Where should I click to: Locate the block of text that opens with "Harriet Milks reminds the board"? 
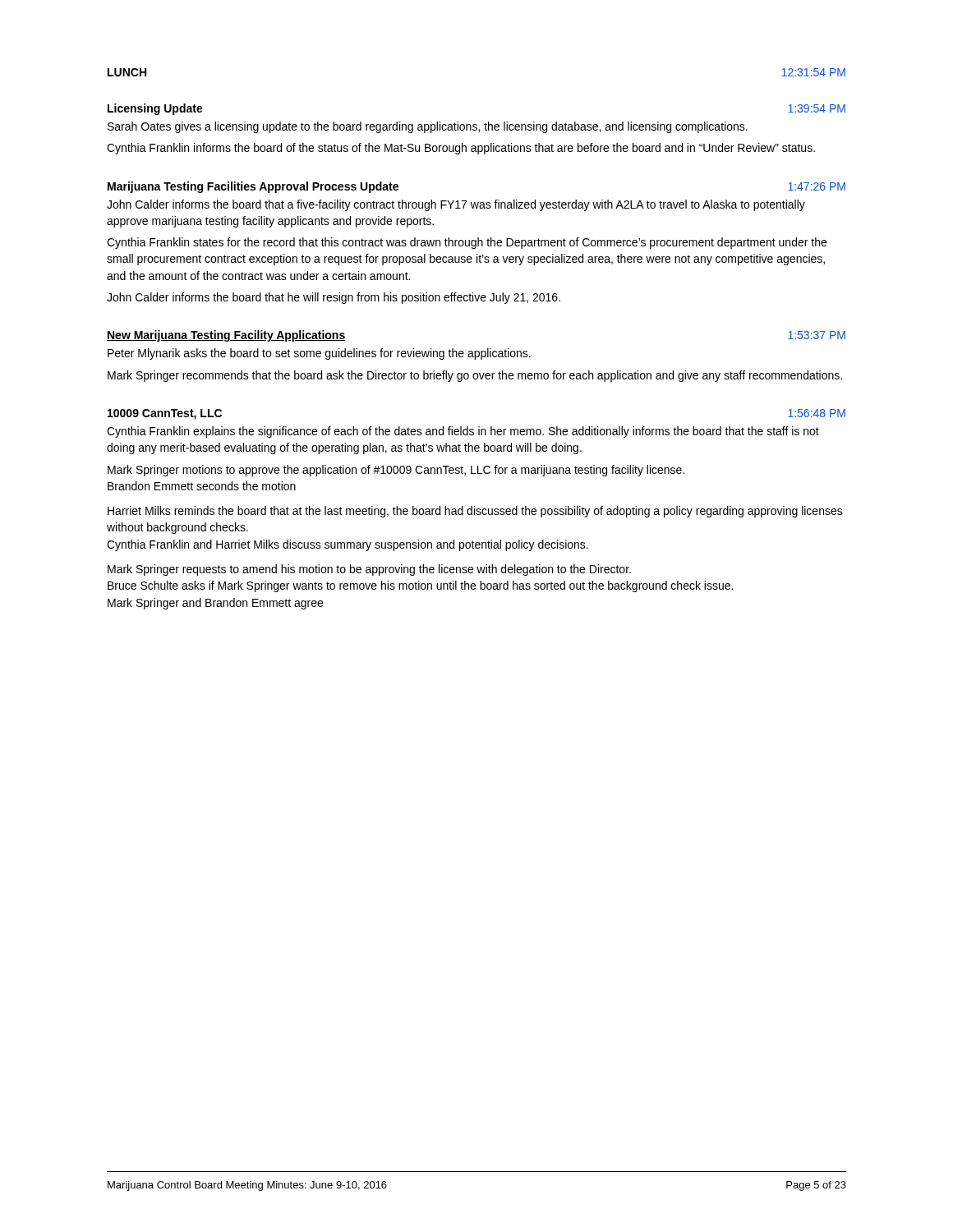click(475, 512)
